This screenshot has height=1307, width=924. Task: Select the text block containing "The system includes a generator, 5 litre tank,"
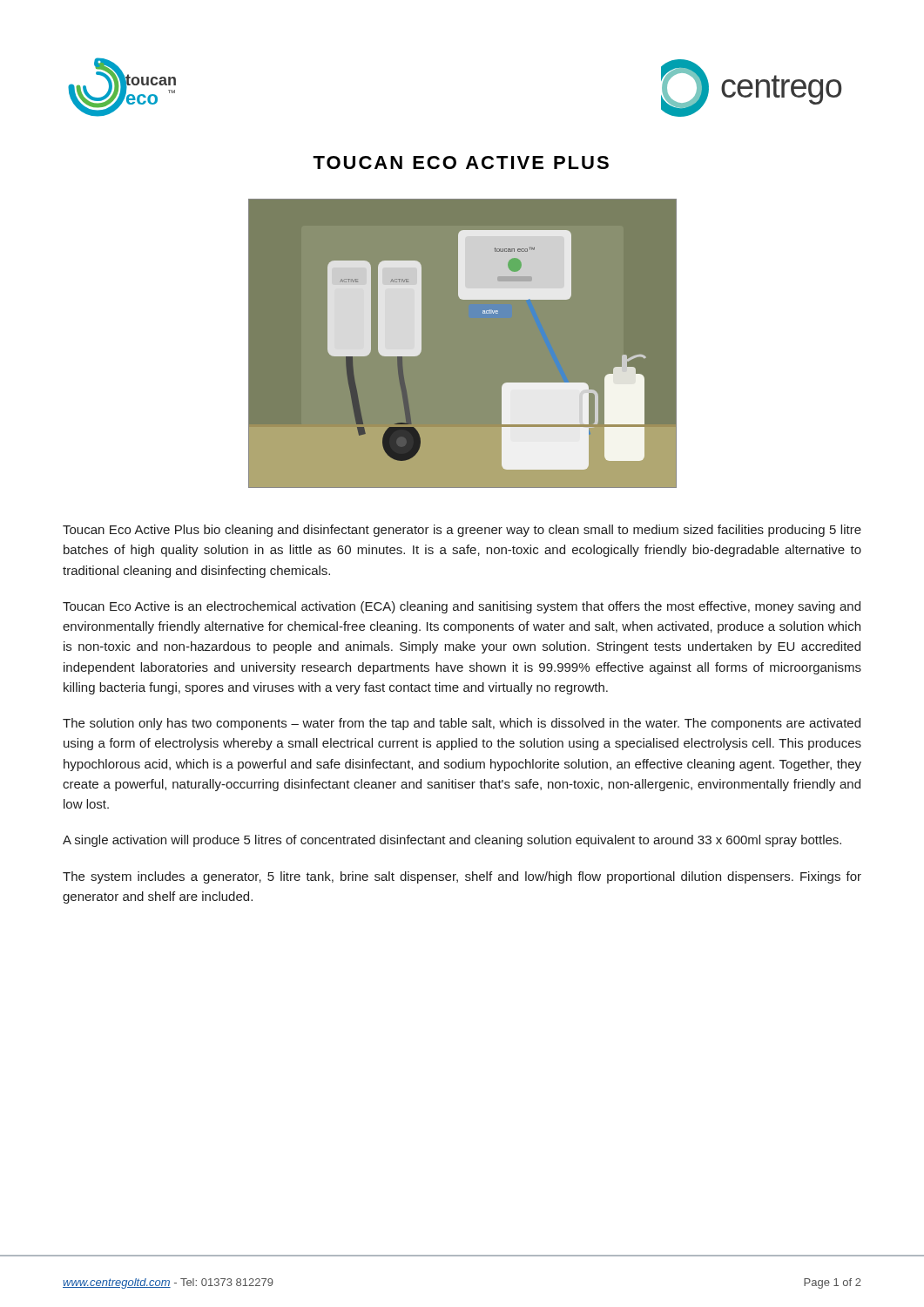point(462,886)
